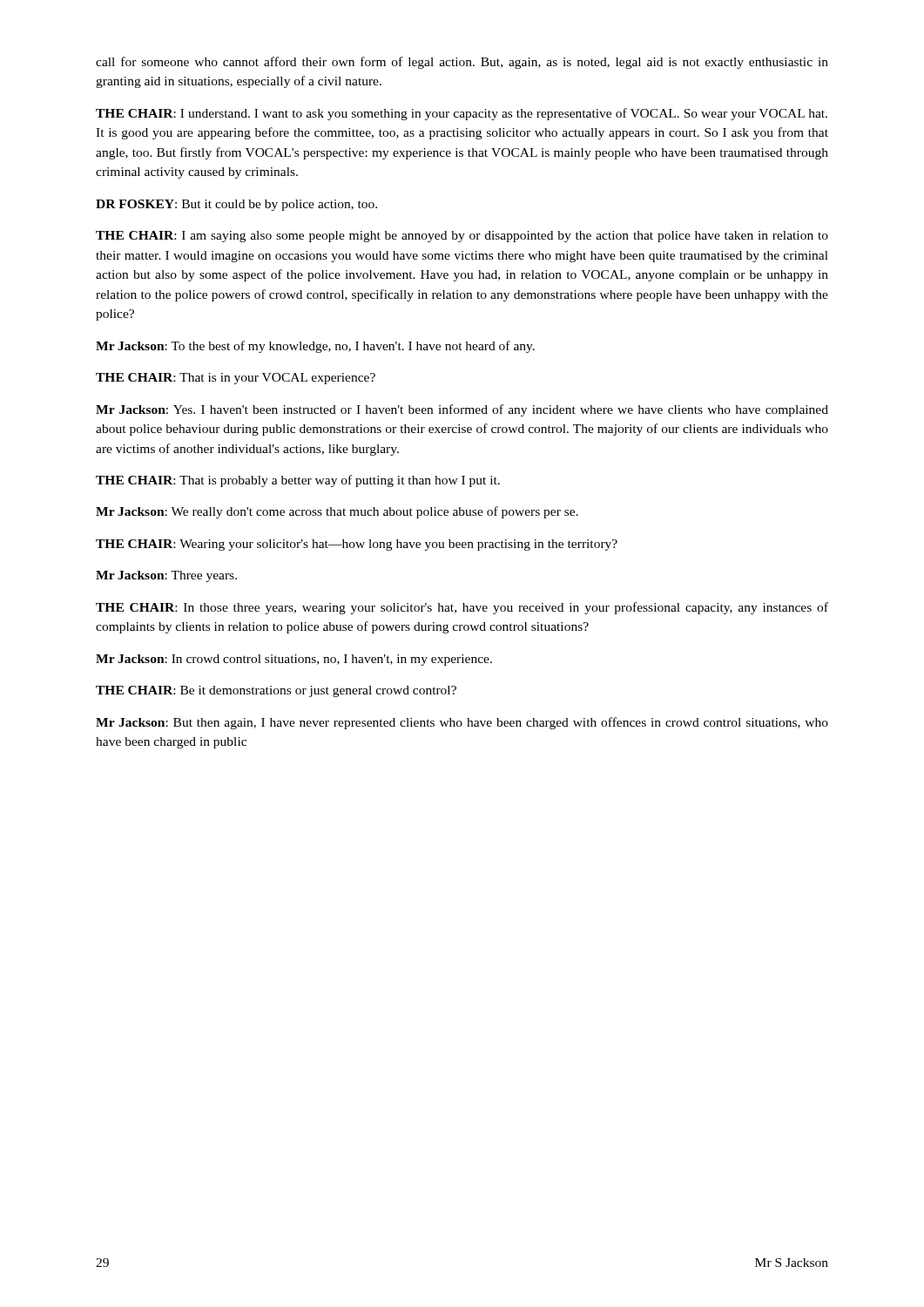
Task: Click on the region starting "THE CHAIR: Wearing your solicitor's hat—how"
Action: 357,543
